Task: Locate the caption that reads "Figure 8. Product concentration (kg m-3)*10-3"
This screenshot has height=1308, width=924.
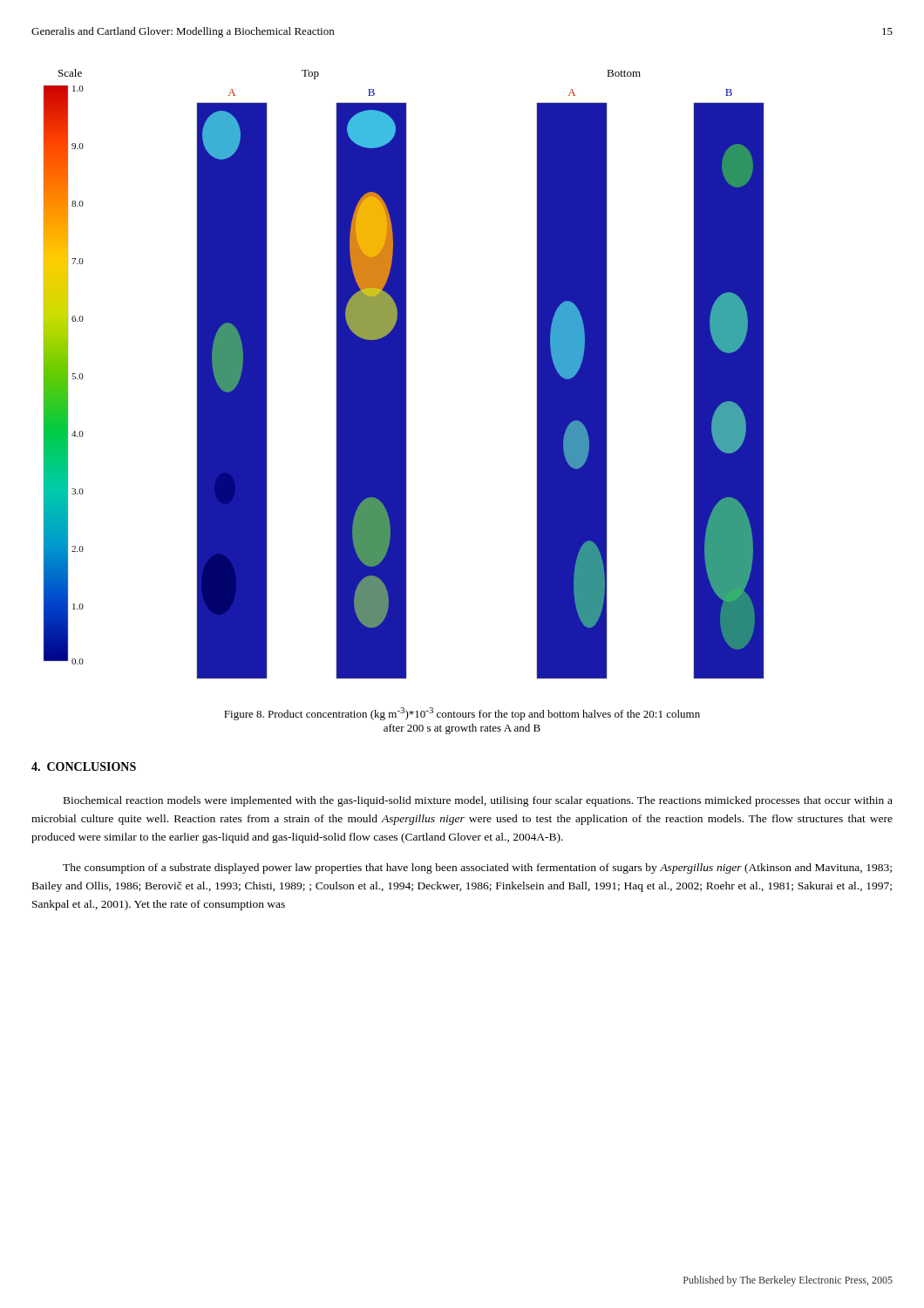Action: [x=462, y=720]
